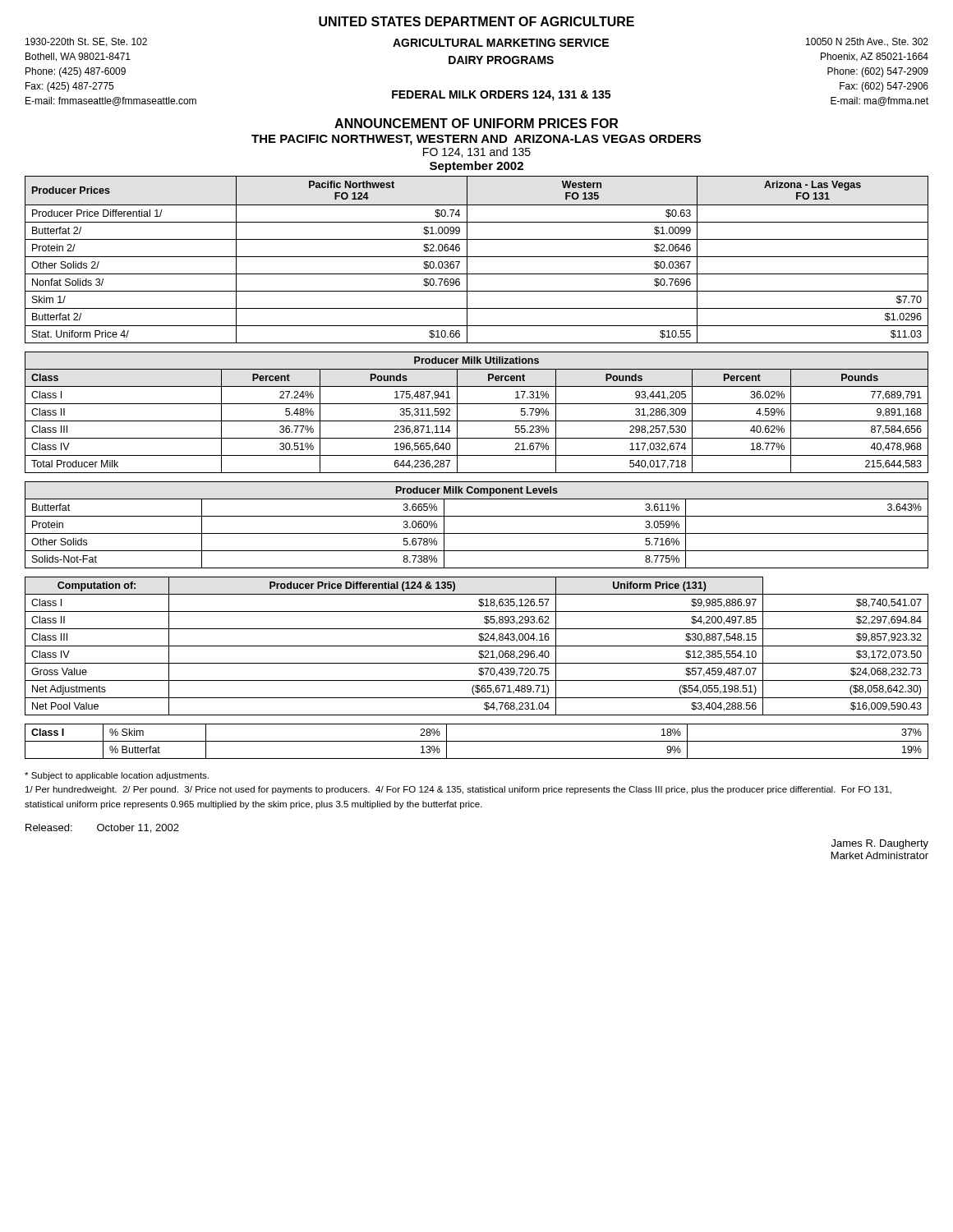
Task: Locate the text "James R. Daugherty Market Administrator"
Action: [x=879, y=849]
